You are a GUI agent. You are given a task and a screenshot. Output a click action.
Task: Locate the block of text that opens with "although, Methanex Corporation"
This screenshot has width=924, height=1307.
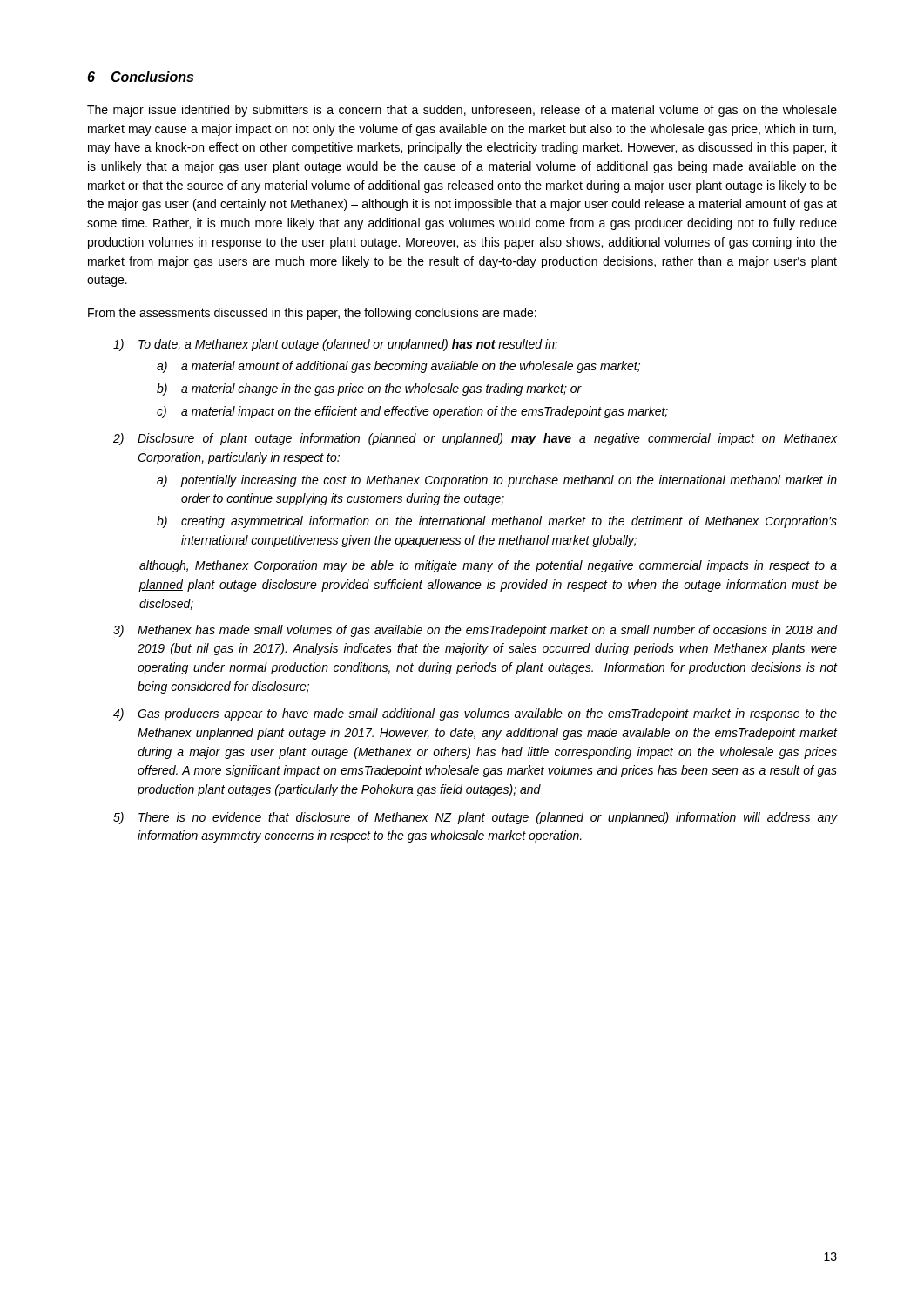click(488, 585)
